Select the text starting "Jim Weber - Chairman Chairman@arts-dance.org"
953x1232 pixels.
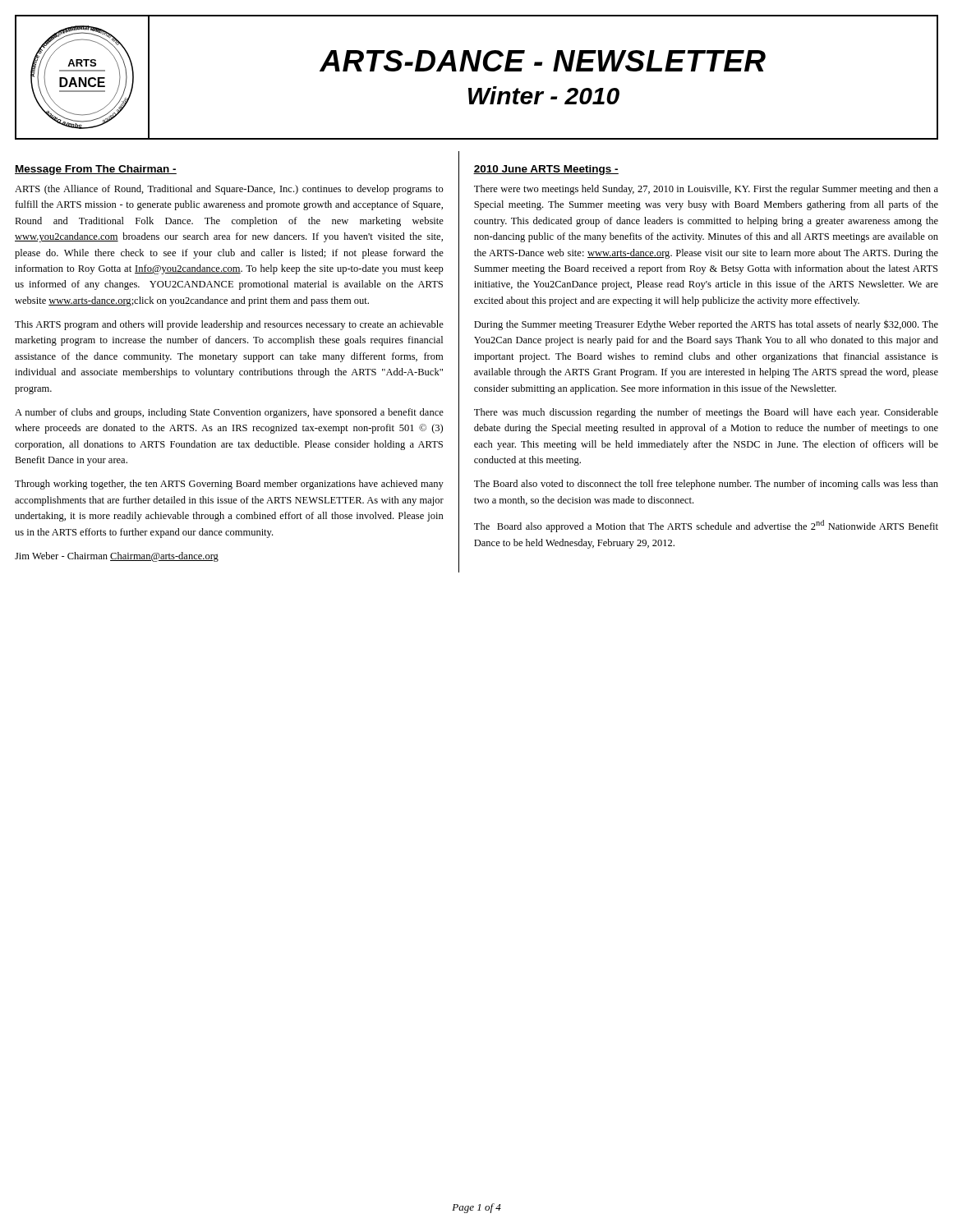click(x=117, y=556)
